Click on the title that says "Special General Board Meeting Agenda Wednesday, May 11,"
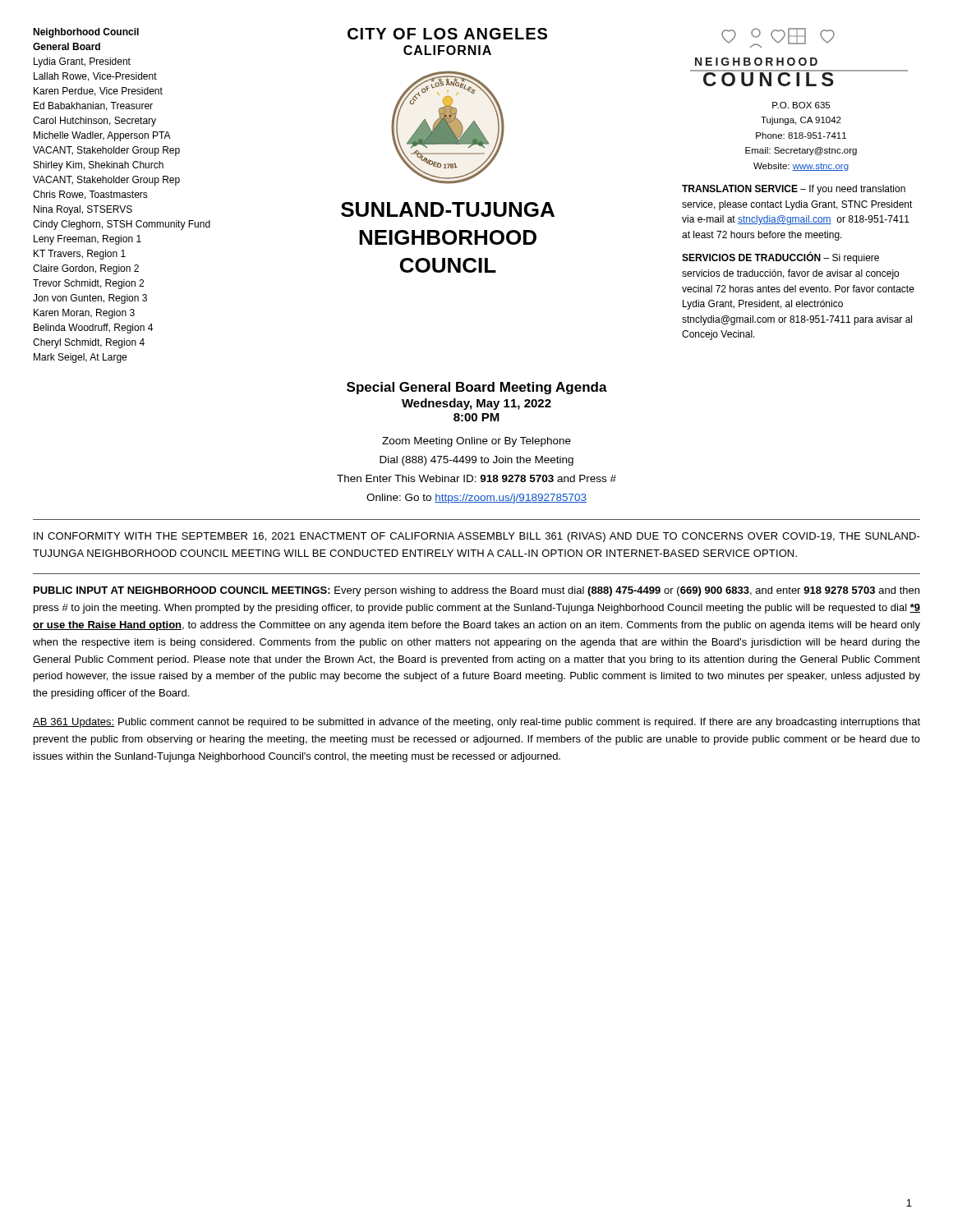This screenshot has height=1232, width=953. (x=476, y=402)
